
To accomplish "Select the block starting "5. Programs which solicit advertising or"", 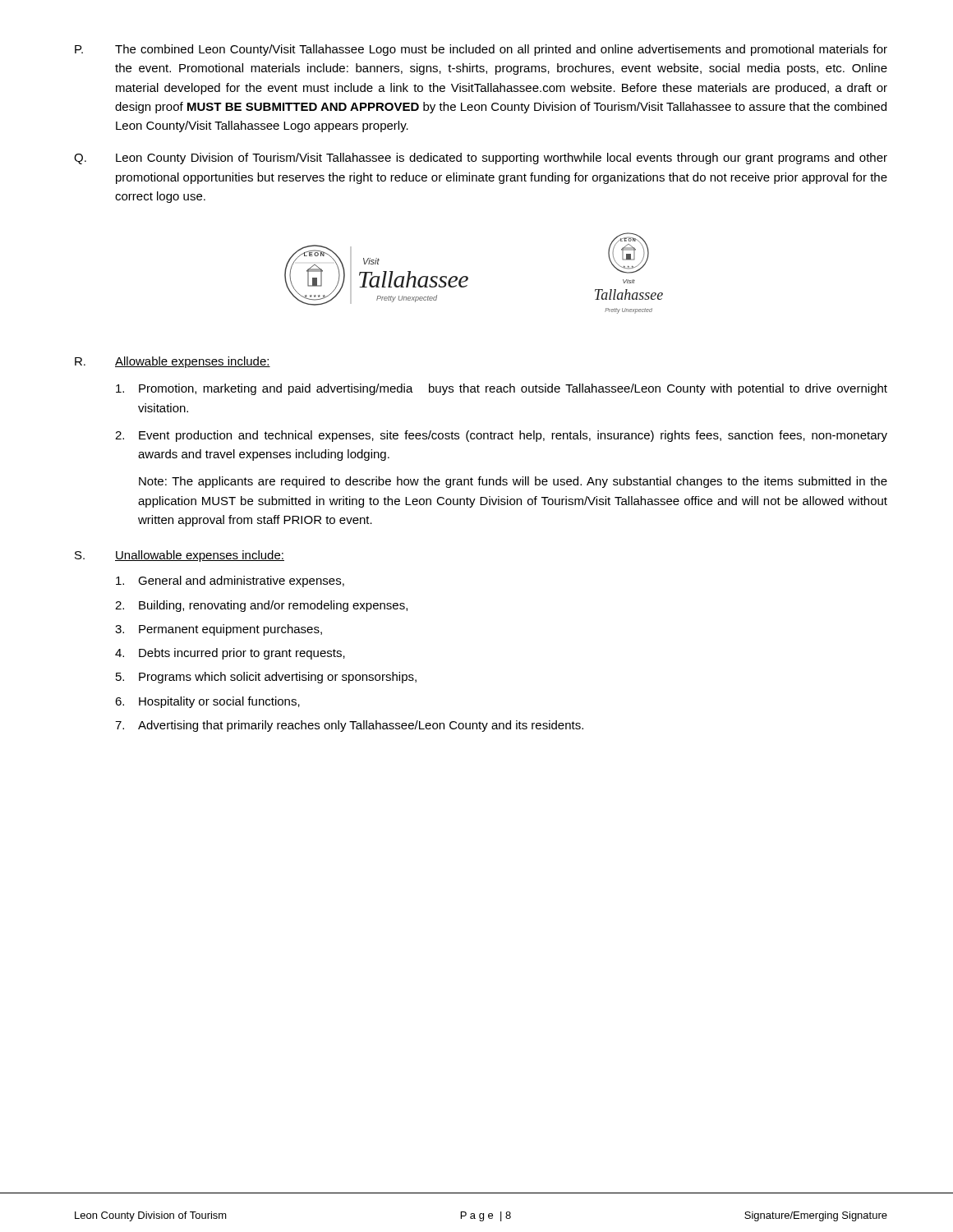I will (x=266, y=678).
